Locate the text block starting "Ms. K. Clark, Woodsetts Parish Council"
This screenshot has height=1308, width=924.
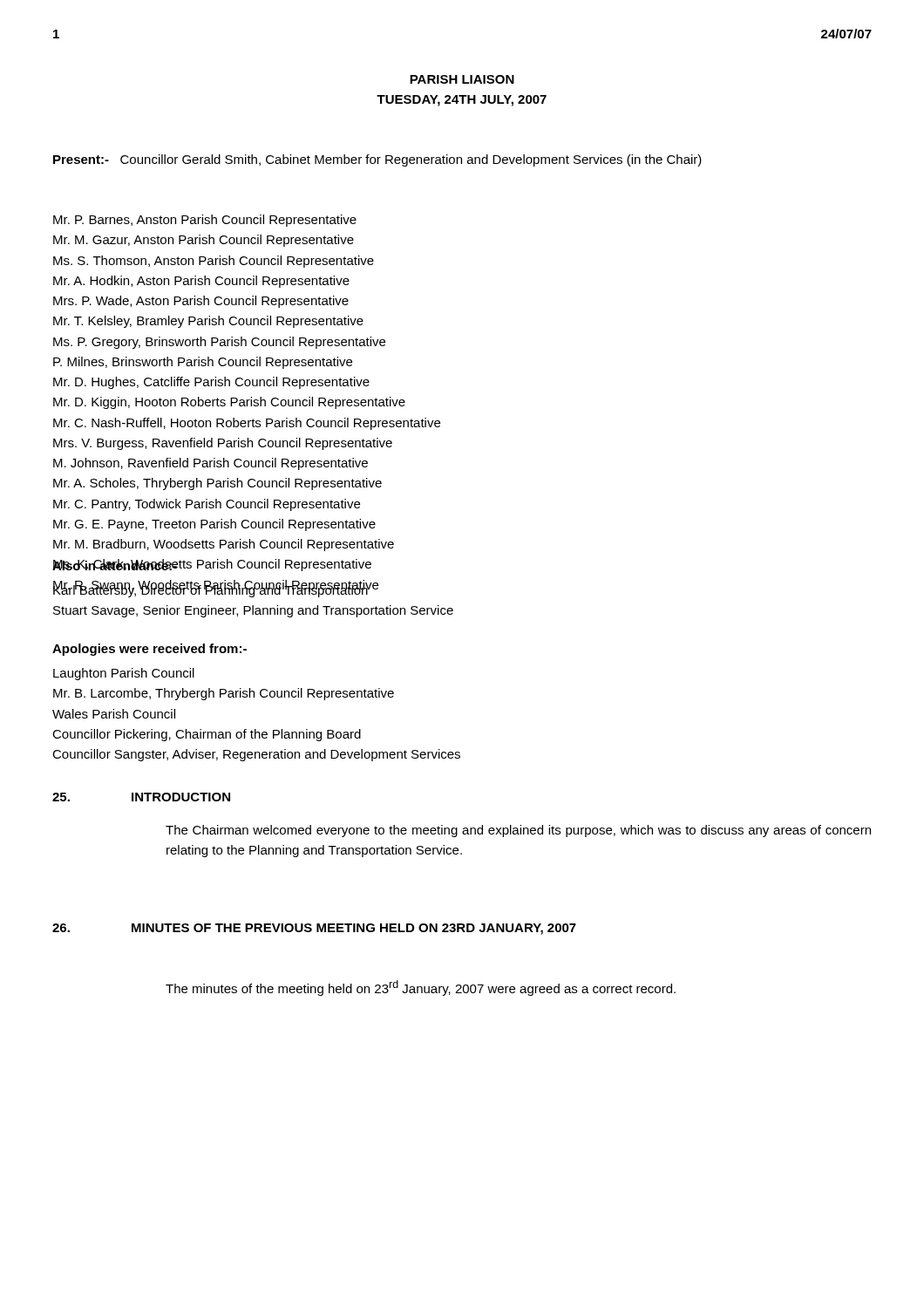pyautogui.click(x=212, y=564)
